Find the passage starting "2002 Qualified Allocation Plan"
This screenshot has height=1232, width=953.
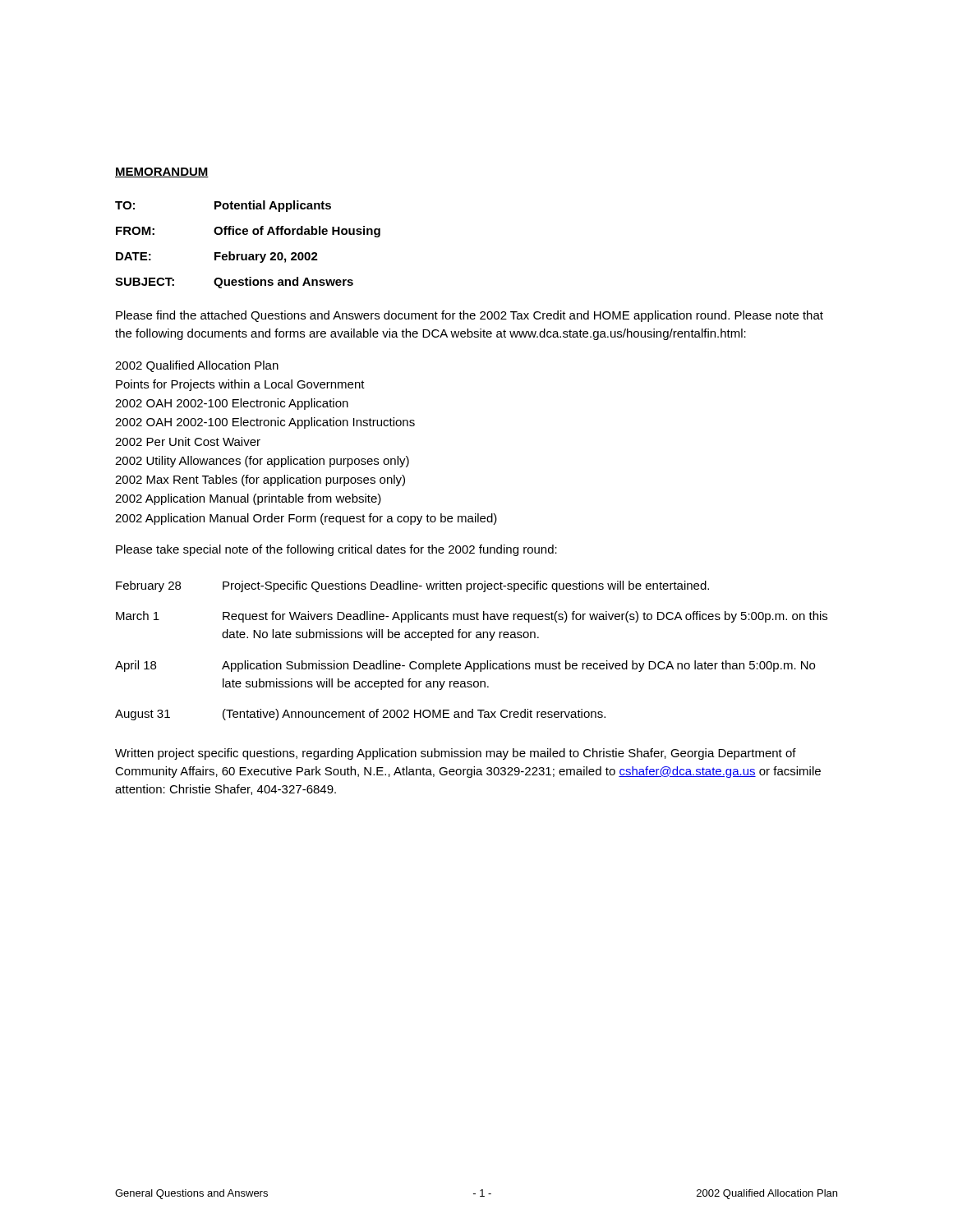coord(197,365)
